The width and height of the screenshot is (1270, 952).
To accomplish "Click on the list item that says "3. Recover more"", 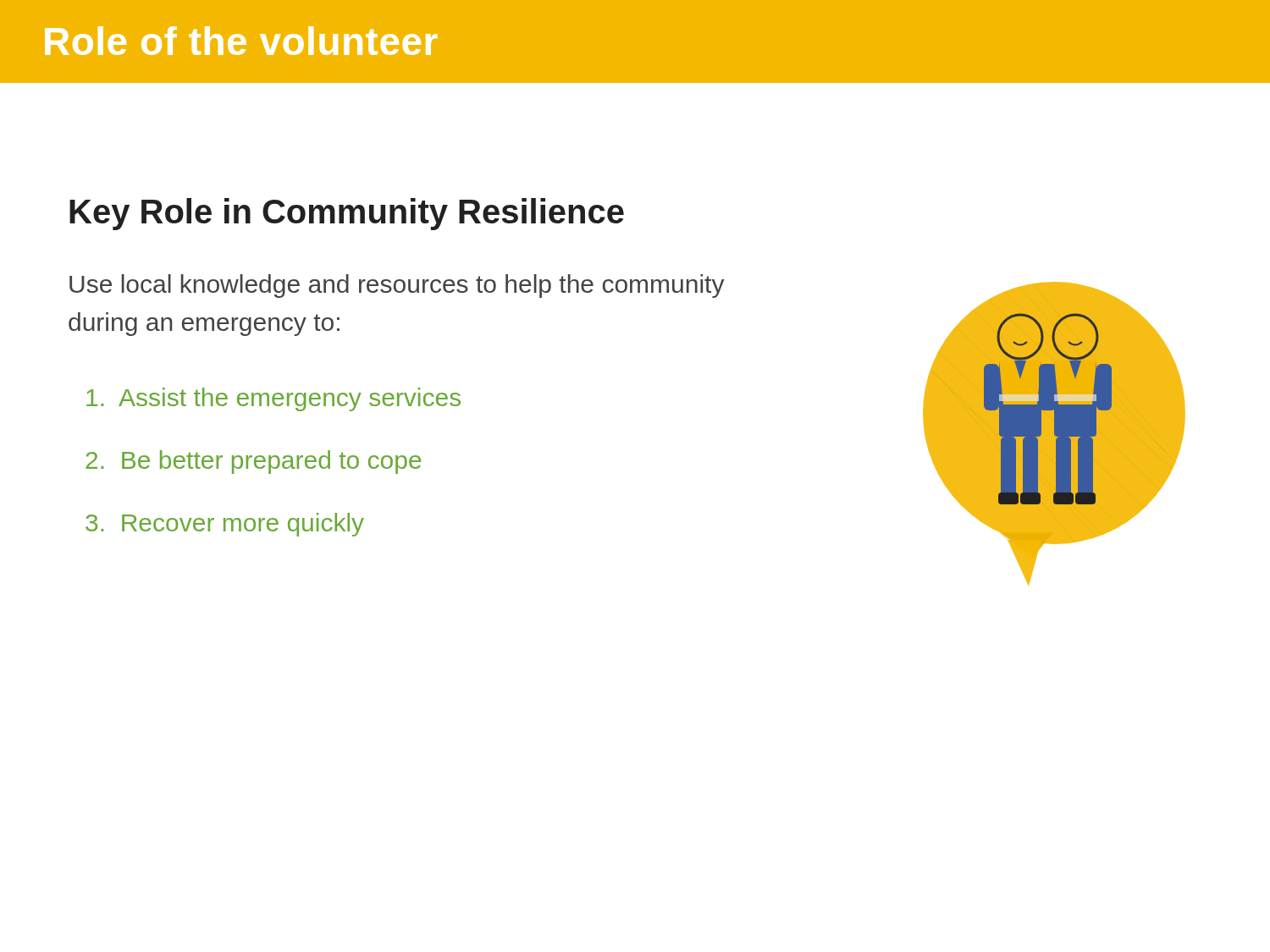I will pos(224,523).
